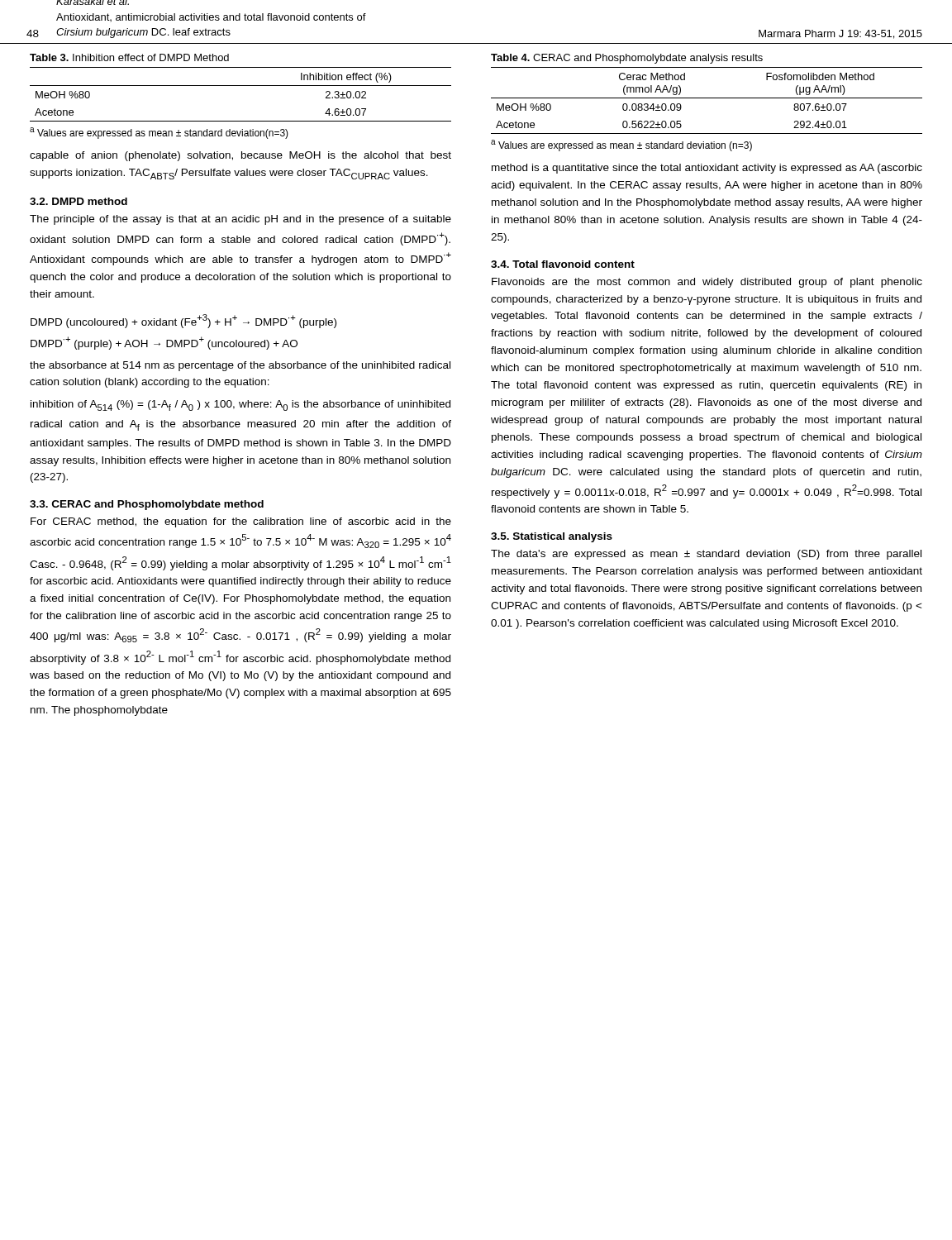Find the formula that says "DMPD (uncoloured) +"
This screenshot has width=952, height=1240.
[183, 331]
